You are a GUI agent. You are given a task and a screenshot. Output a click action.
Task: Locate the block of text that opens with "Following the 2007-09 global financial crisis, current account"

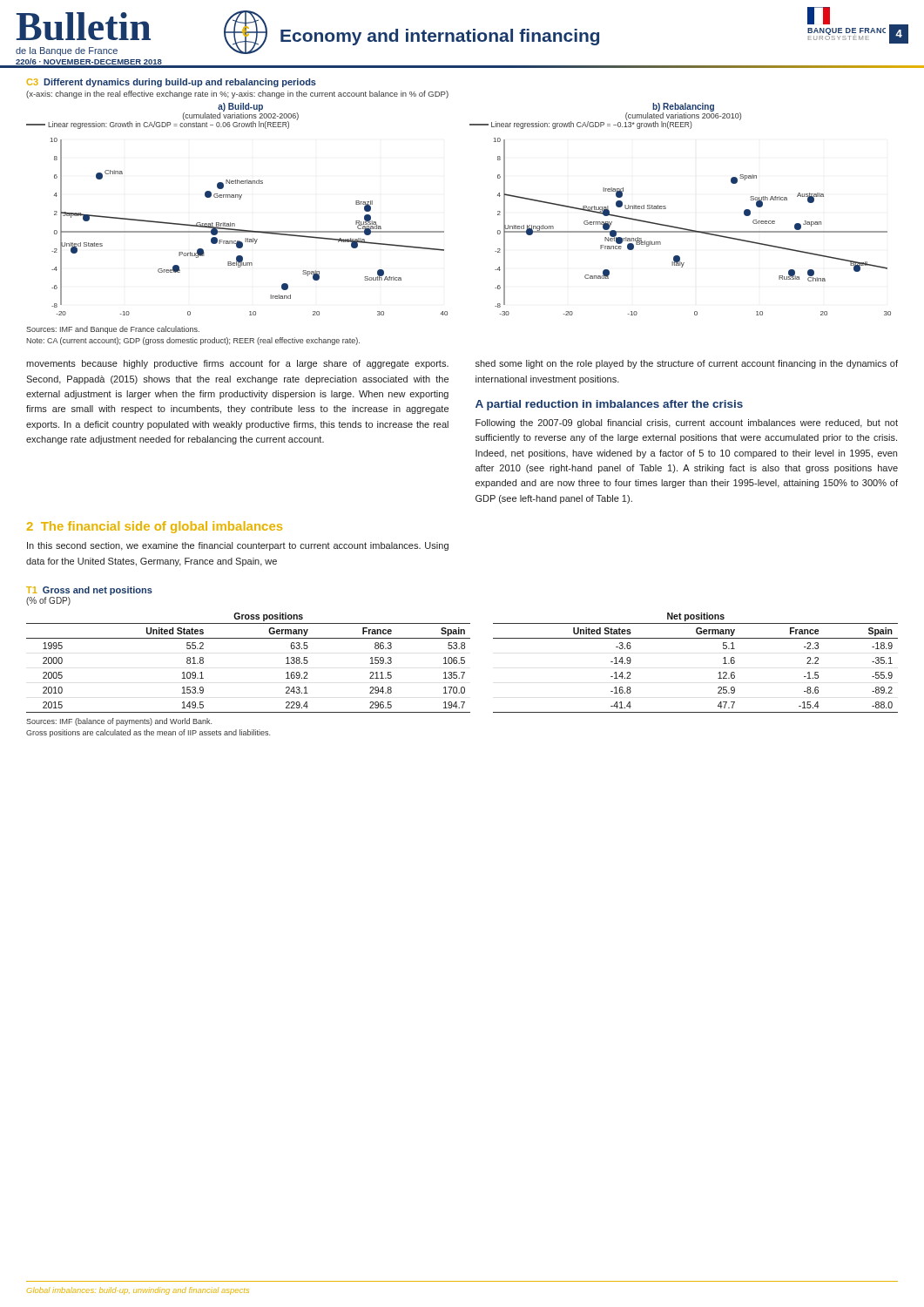686,460
